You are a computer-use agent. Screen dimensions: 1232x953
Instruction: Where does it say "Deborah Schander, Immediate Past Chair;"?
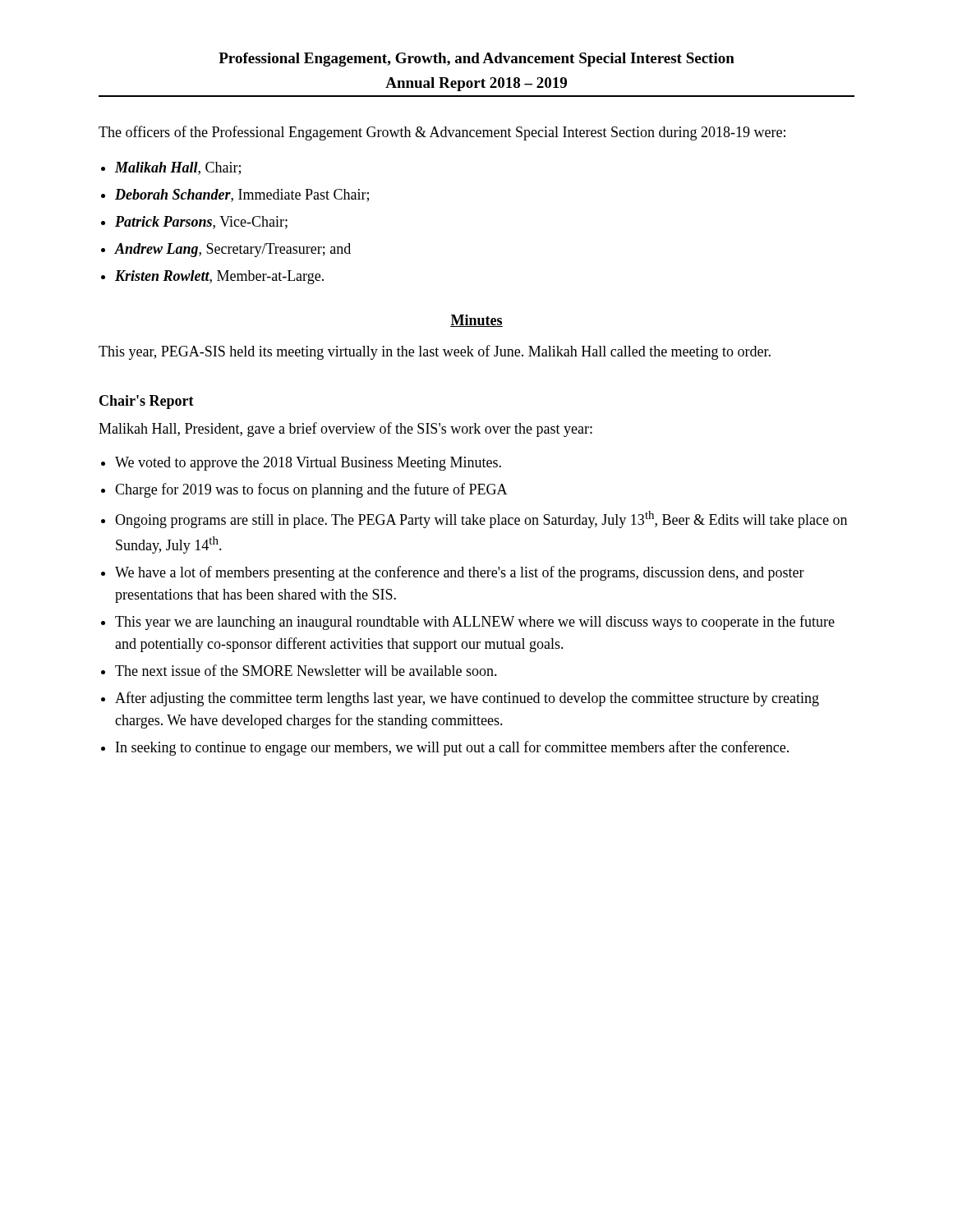243,195
